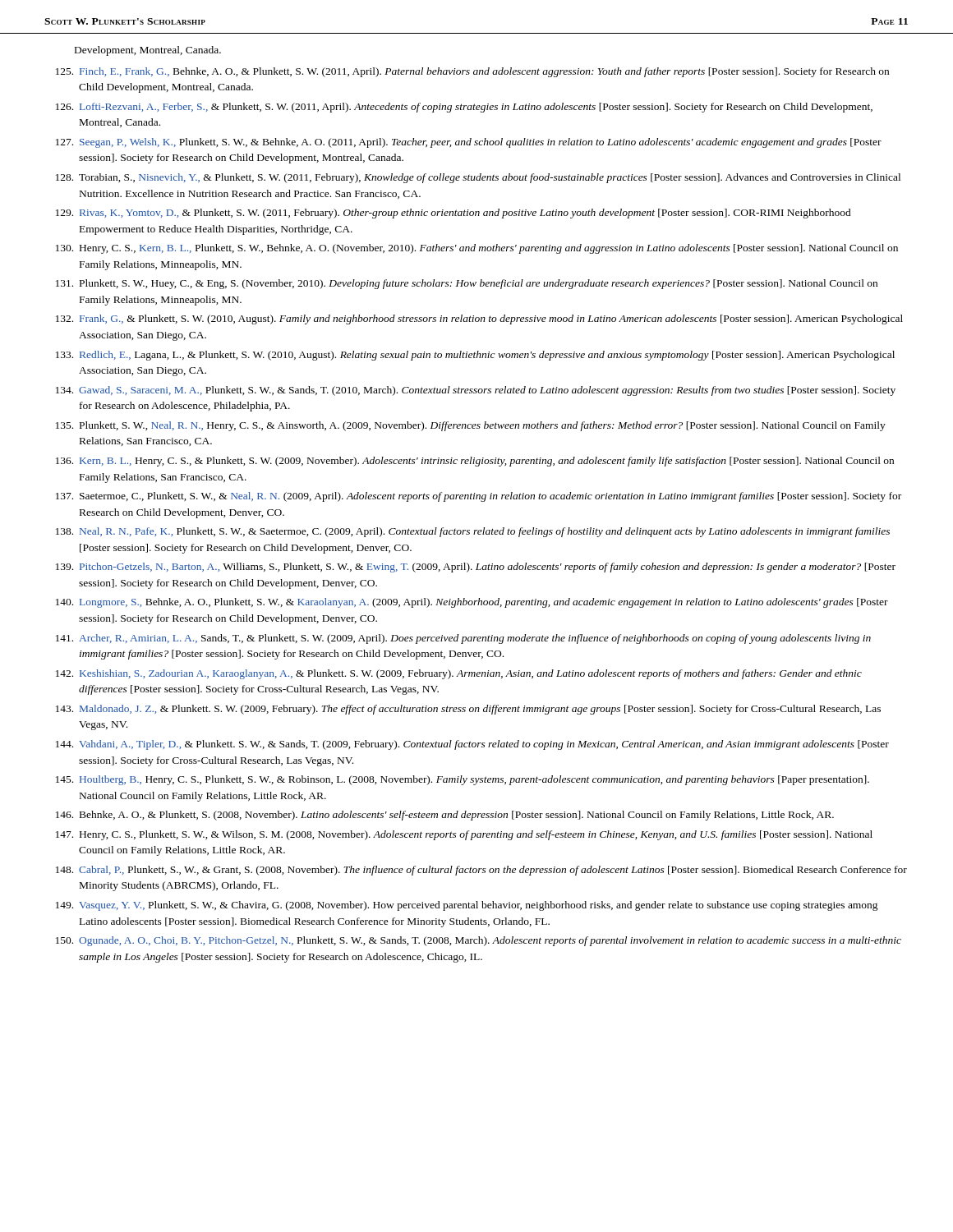Find the block on this page that starts "147. Henry, C. S., Plunkett, S. W.,"
This screenshot has width=953, height=1232.
click(476, 842)
